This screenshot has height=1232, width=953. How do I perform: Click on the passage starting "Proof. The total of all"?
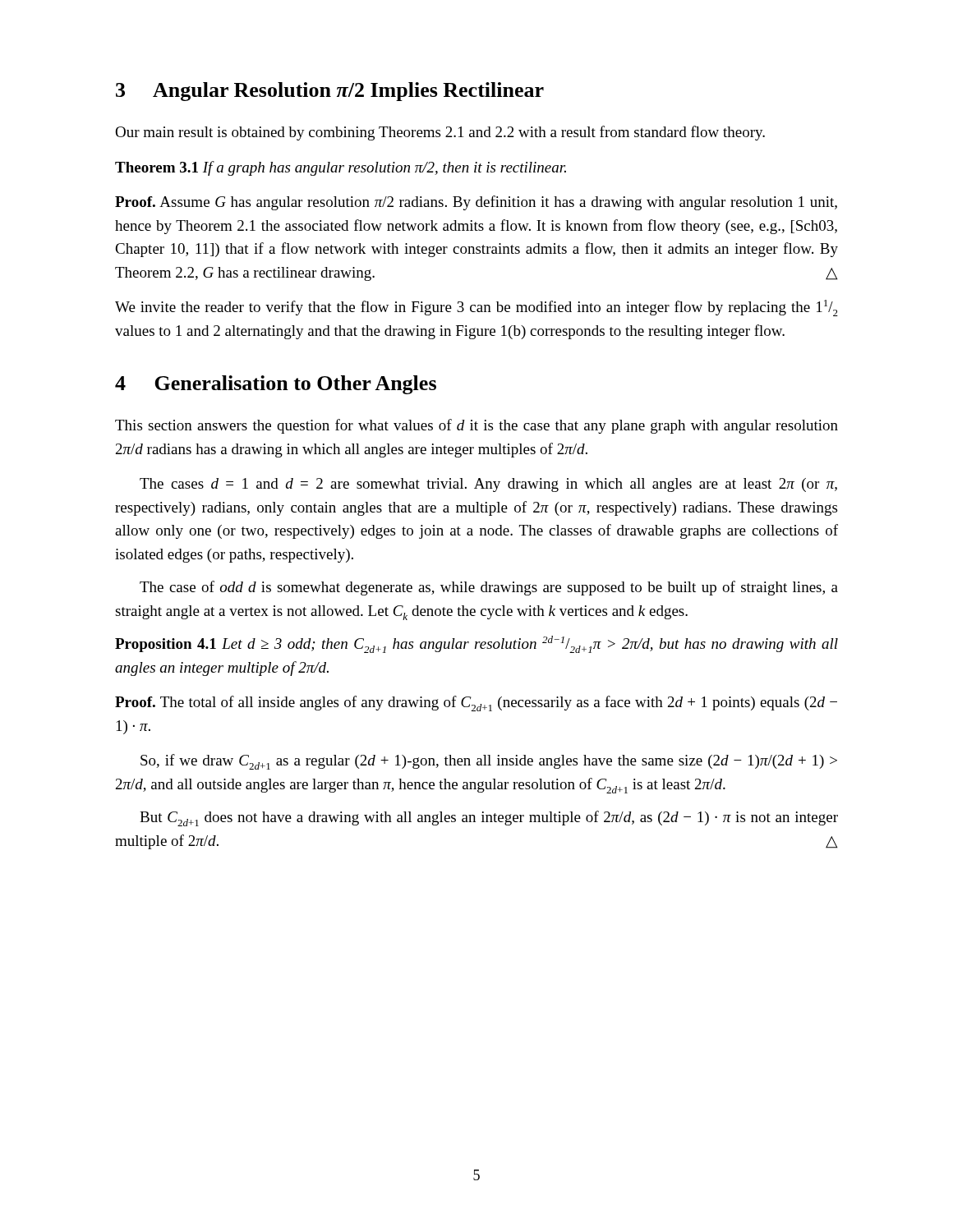tap(476, 714)
